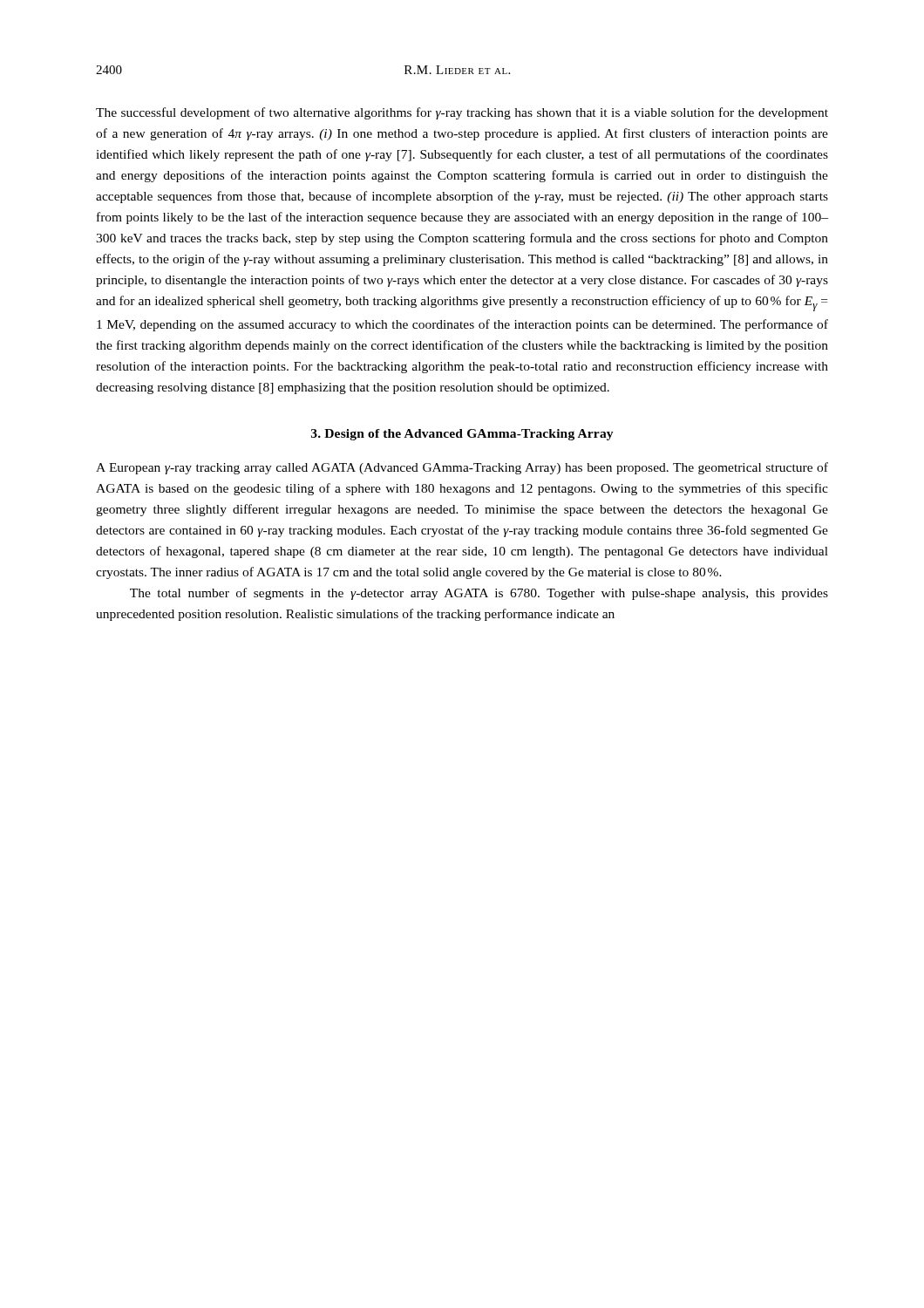Locate the block of text that opens with "A European γ-ray"
Viewport: 924px width, 1308px height.
pyautogui.click(x=462, y=520)
